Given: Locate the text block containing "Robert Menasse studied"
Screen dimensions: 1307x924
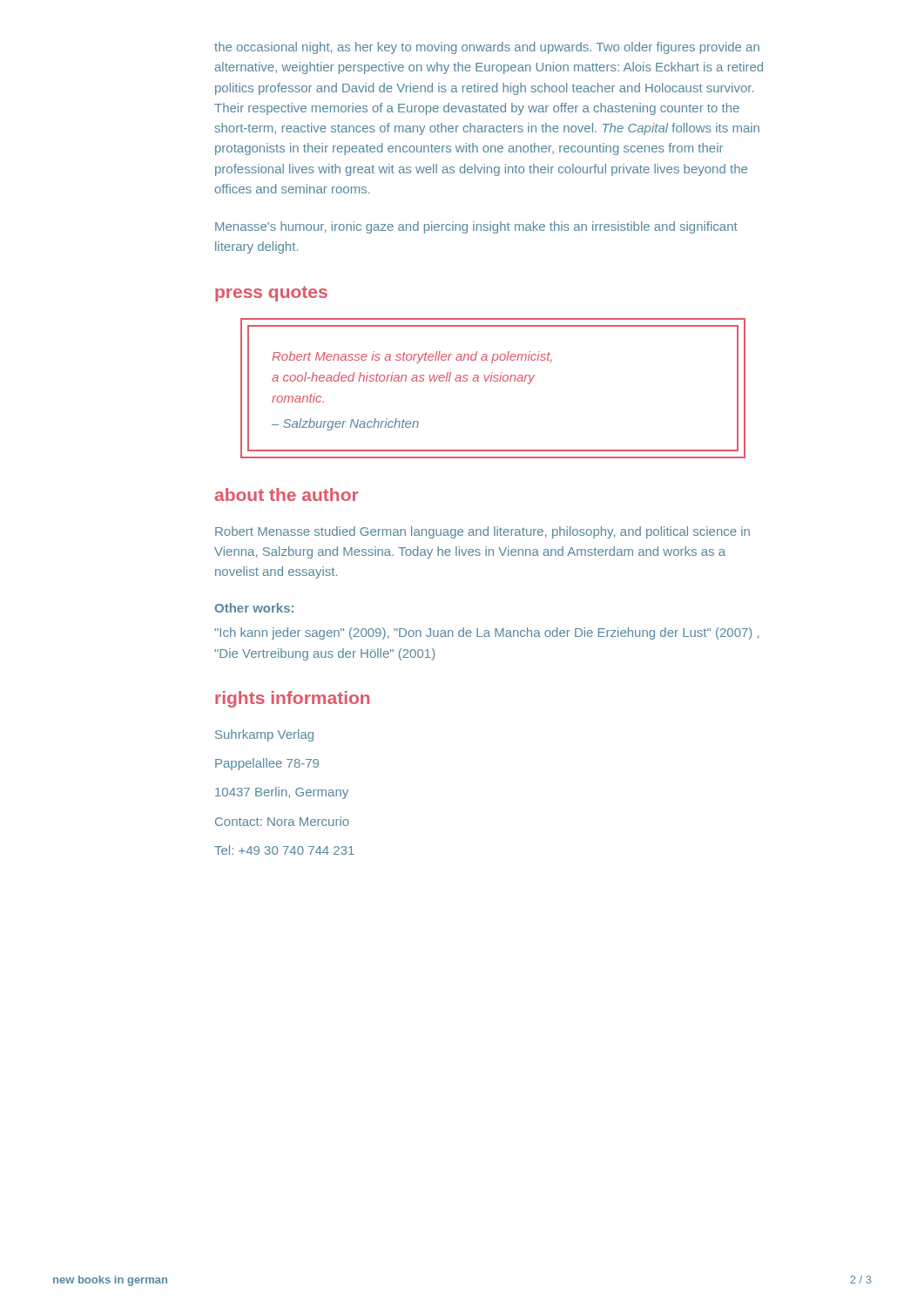Looking at the screenshot, I should point(482,551).
